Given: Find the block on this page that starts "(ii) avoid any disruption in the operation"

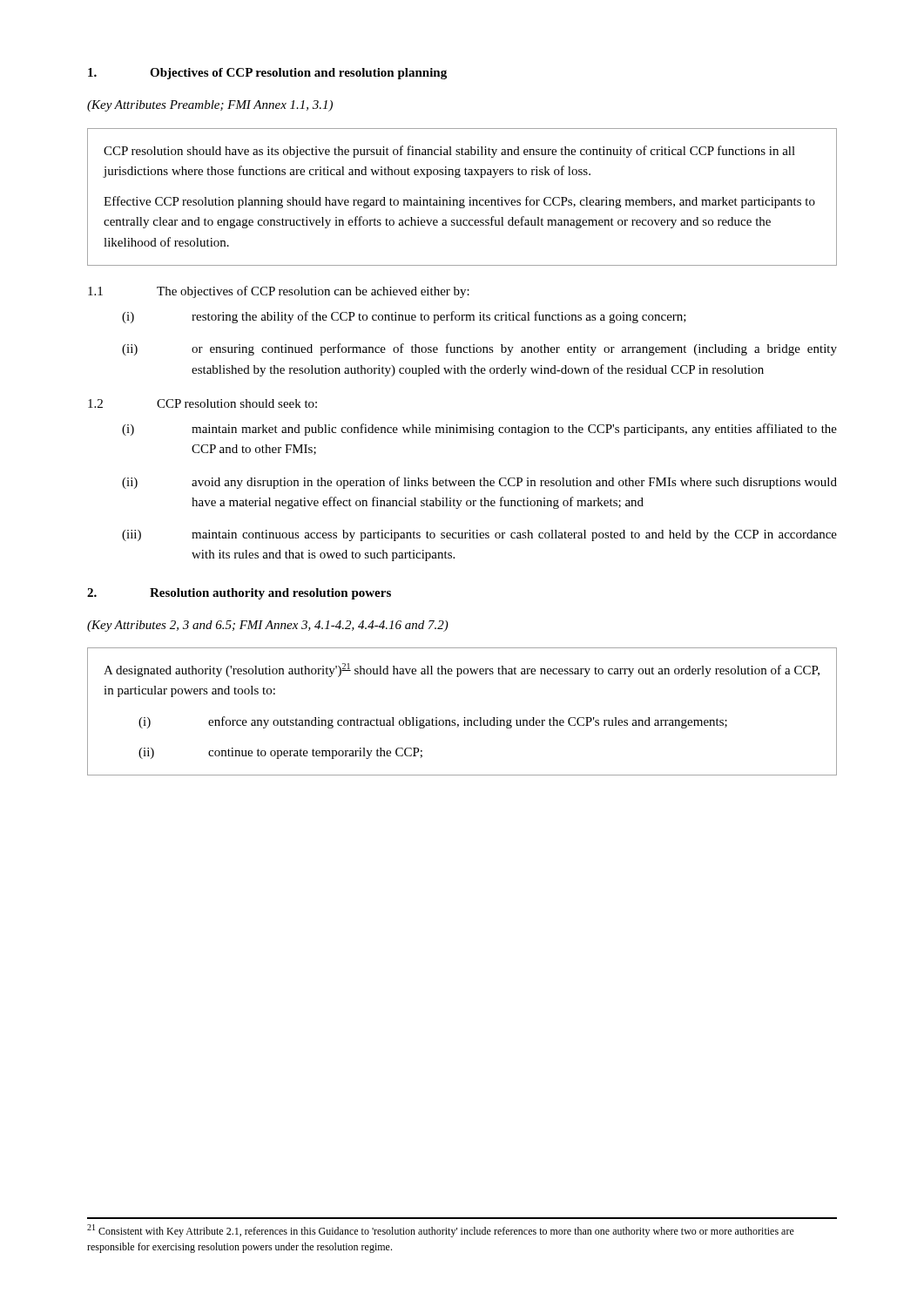Looking at the screenshot, I should pos(462,492).
